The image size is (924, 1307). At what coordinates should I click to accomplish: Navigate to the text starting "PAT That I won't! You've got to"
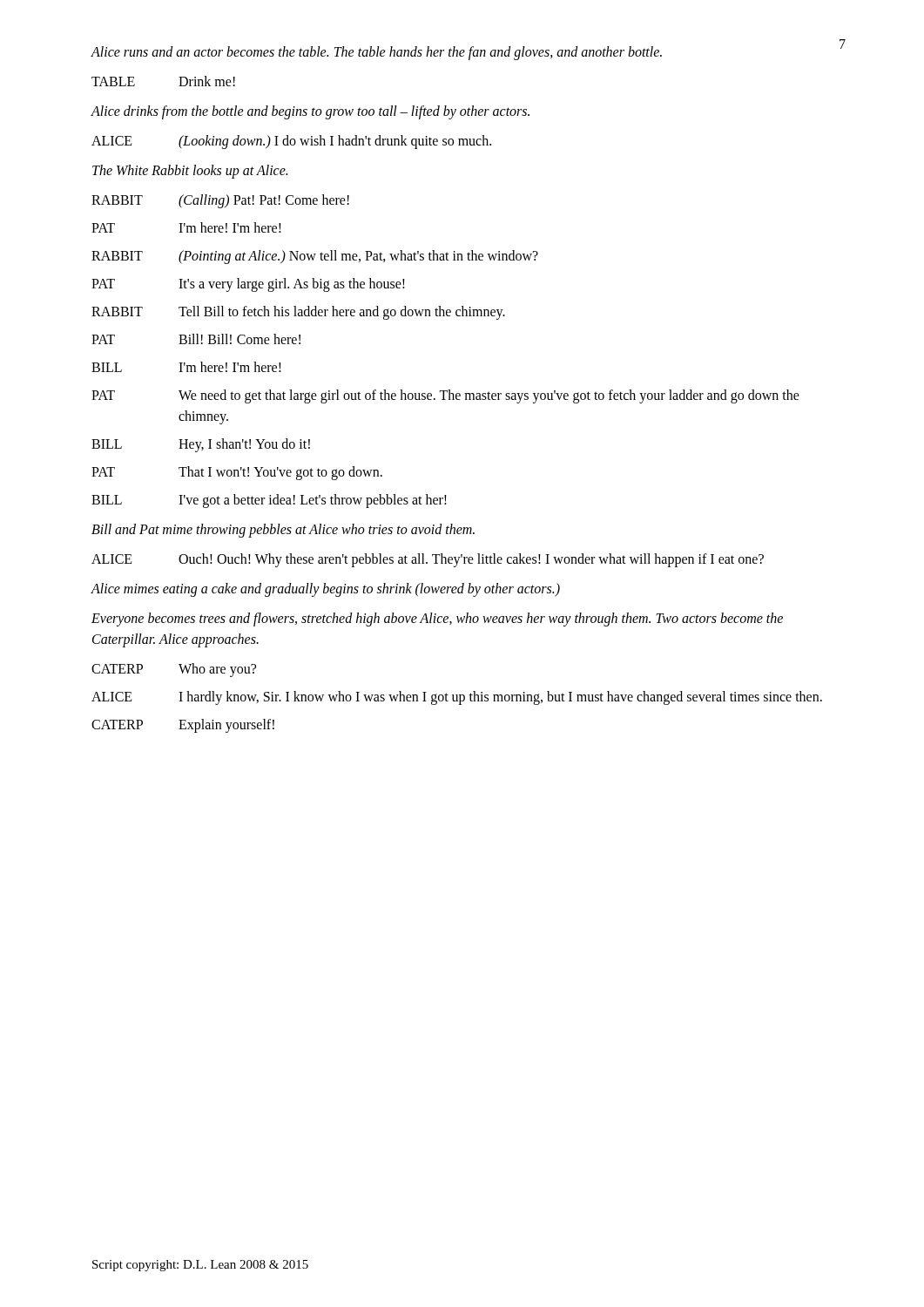(237, 473)
